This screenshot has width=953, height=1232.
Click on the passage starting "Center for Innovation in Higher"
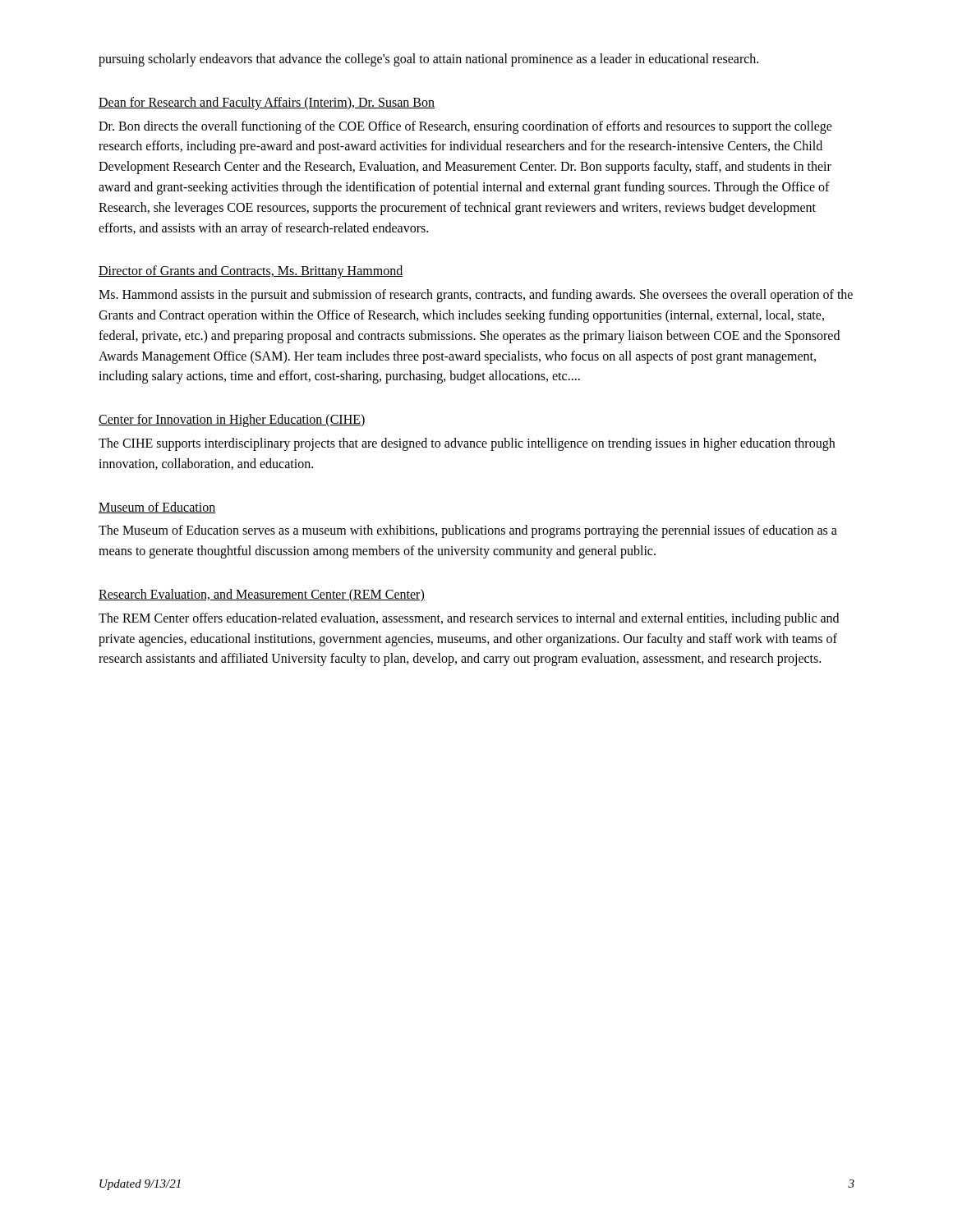click(x=232, y=419)
